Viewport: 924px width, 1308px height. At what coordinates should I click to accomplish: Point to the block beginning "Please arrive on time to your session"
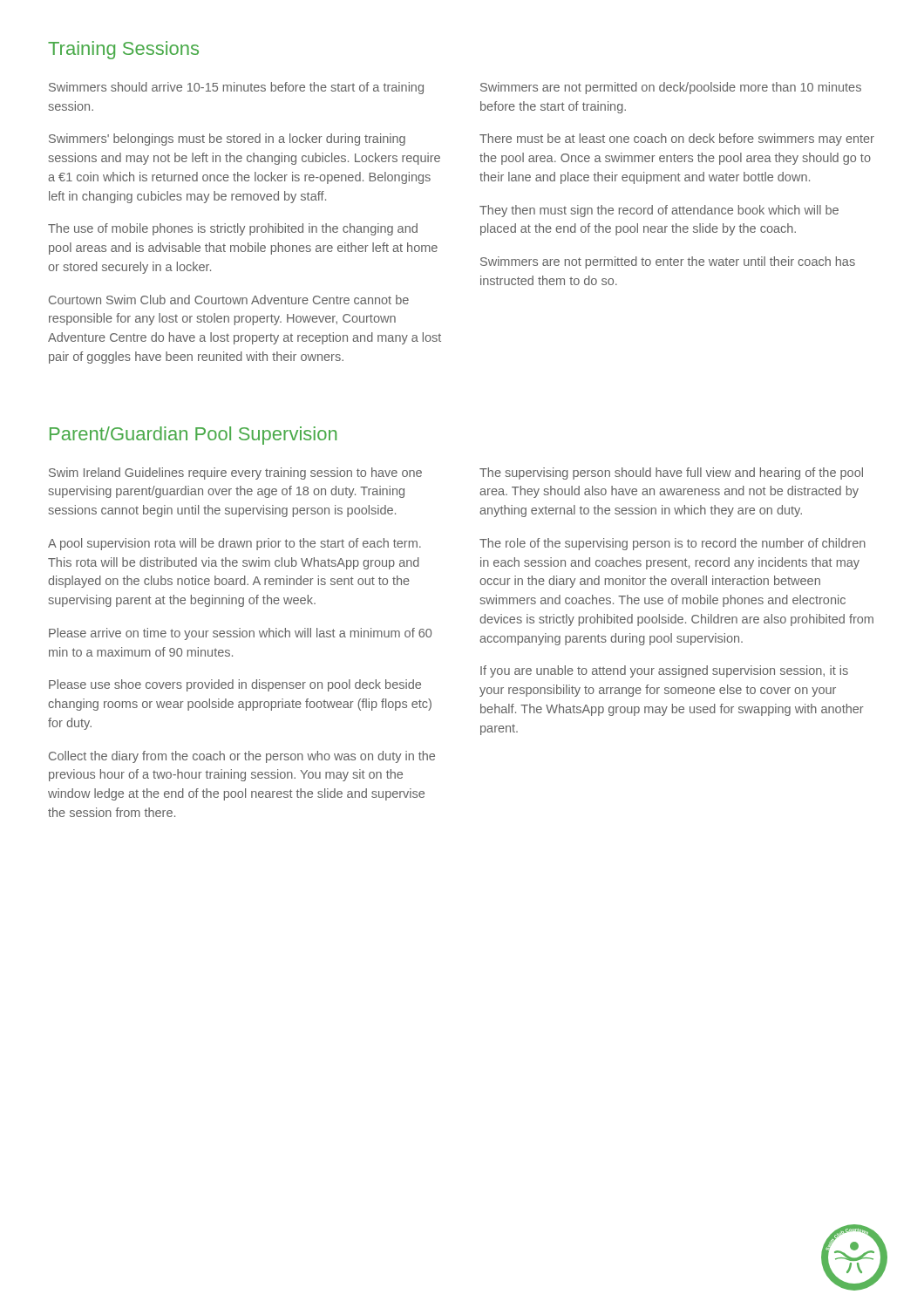click(240, 642)
